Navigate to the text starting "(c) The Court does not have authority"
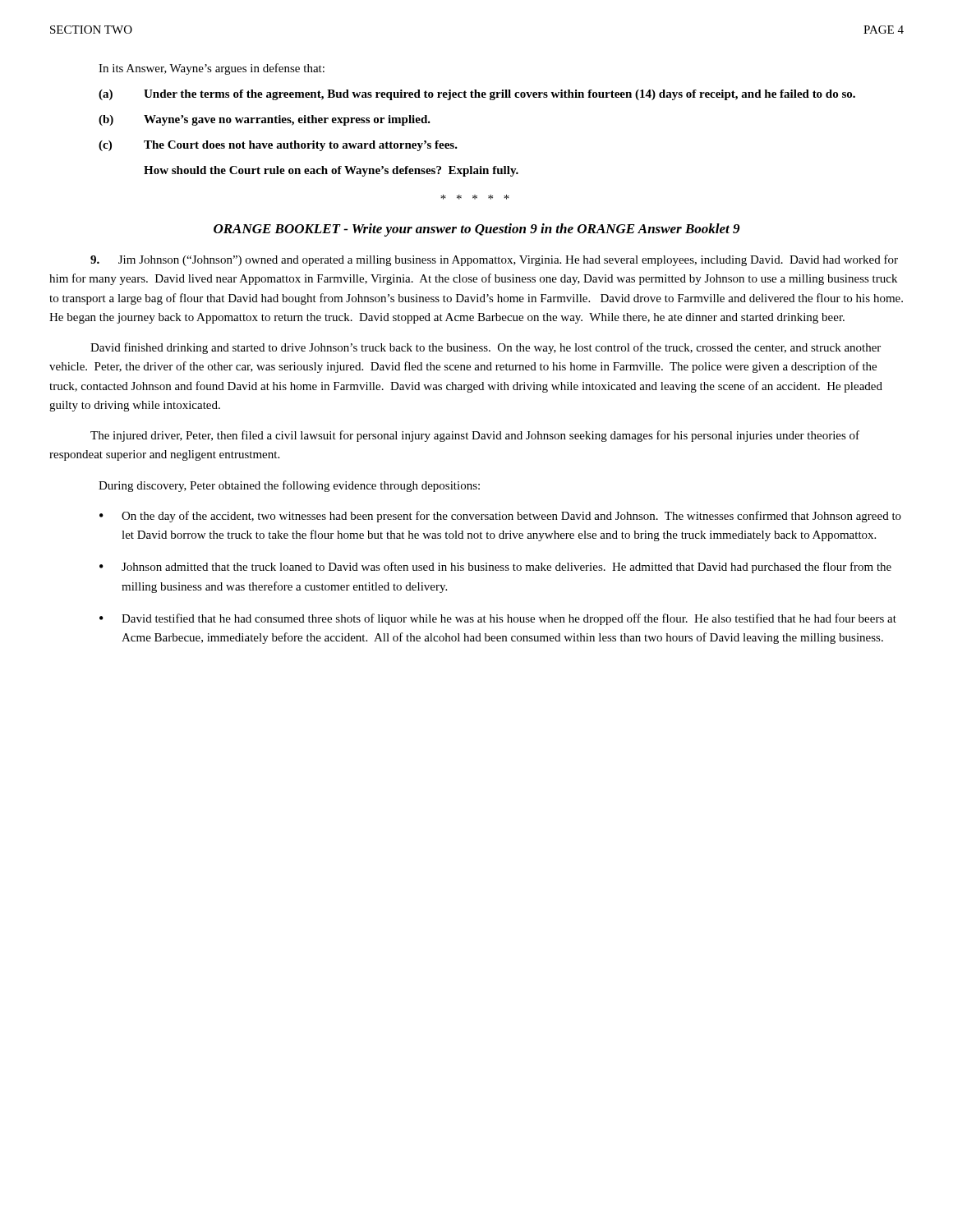 (x=278, y=146)
